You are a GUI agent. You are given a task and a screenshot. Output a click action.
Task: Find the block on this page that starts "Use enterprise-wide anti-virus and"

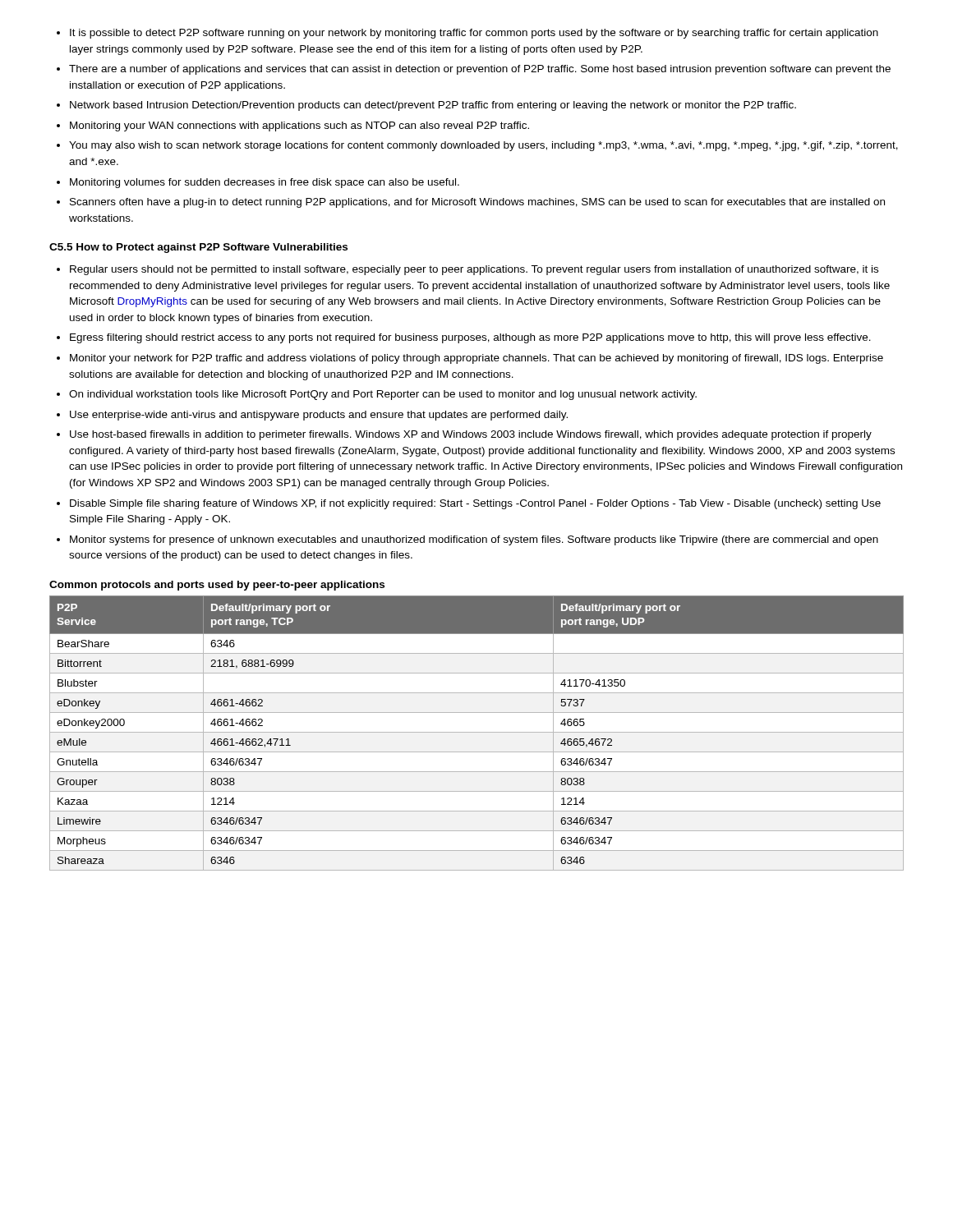(486, 414)
